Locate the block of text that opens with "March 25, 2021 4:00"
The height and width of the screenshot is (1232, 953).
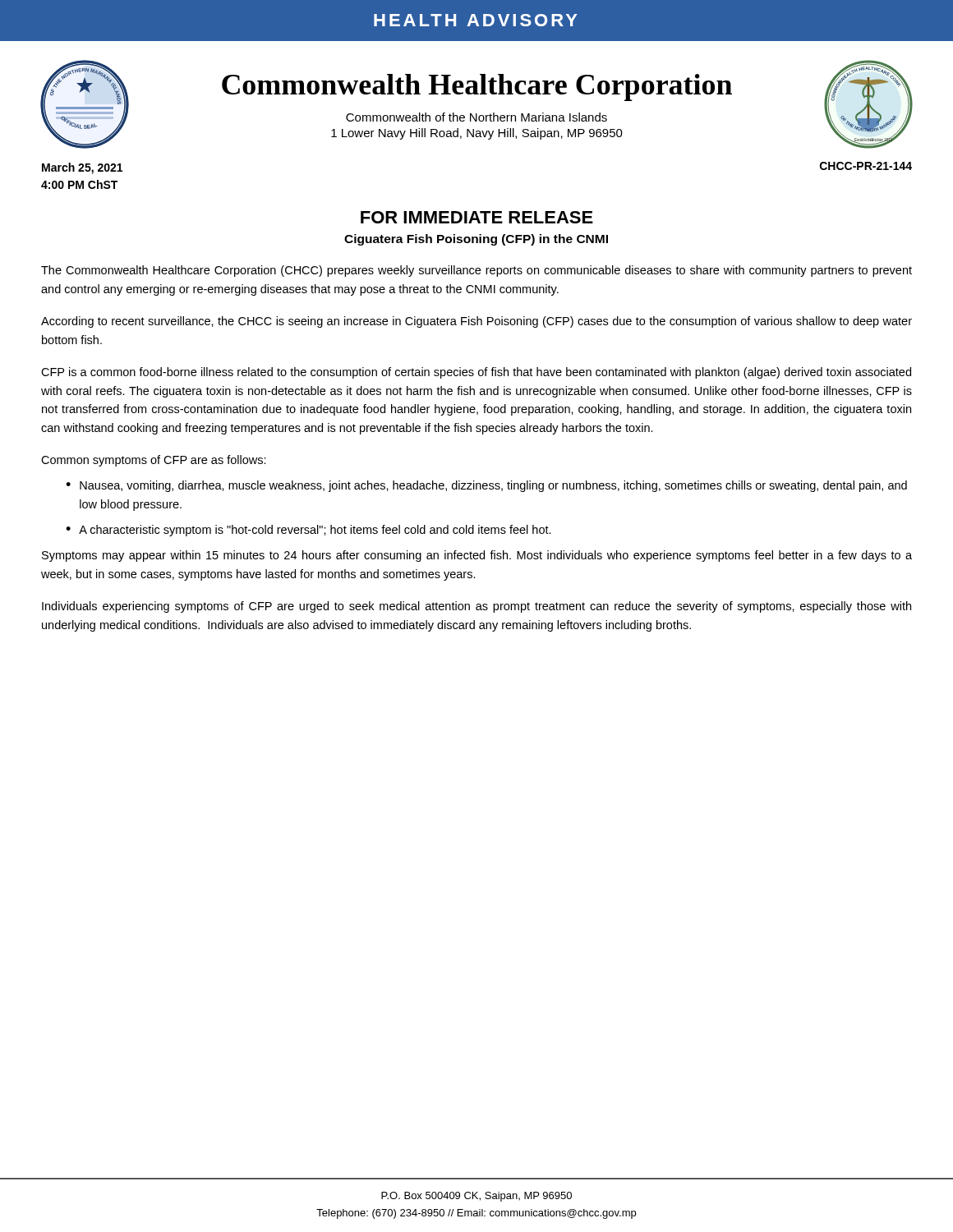82,176
